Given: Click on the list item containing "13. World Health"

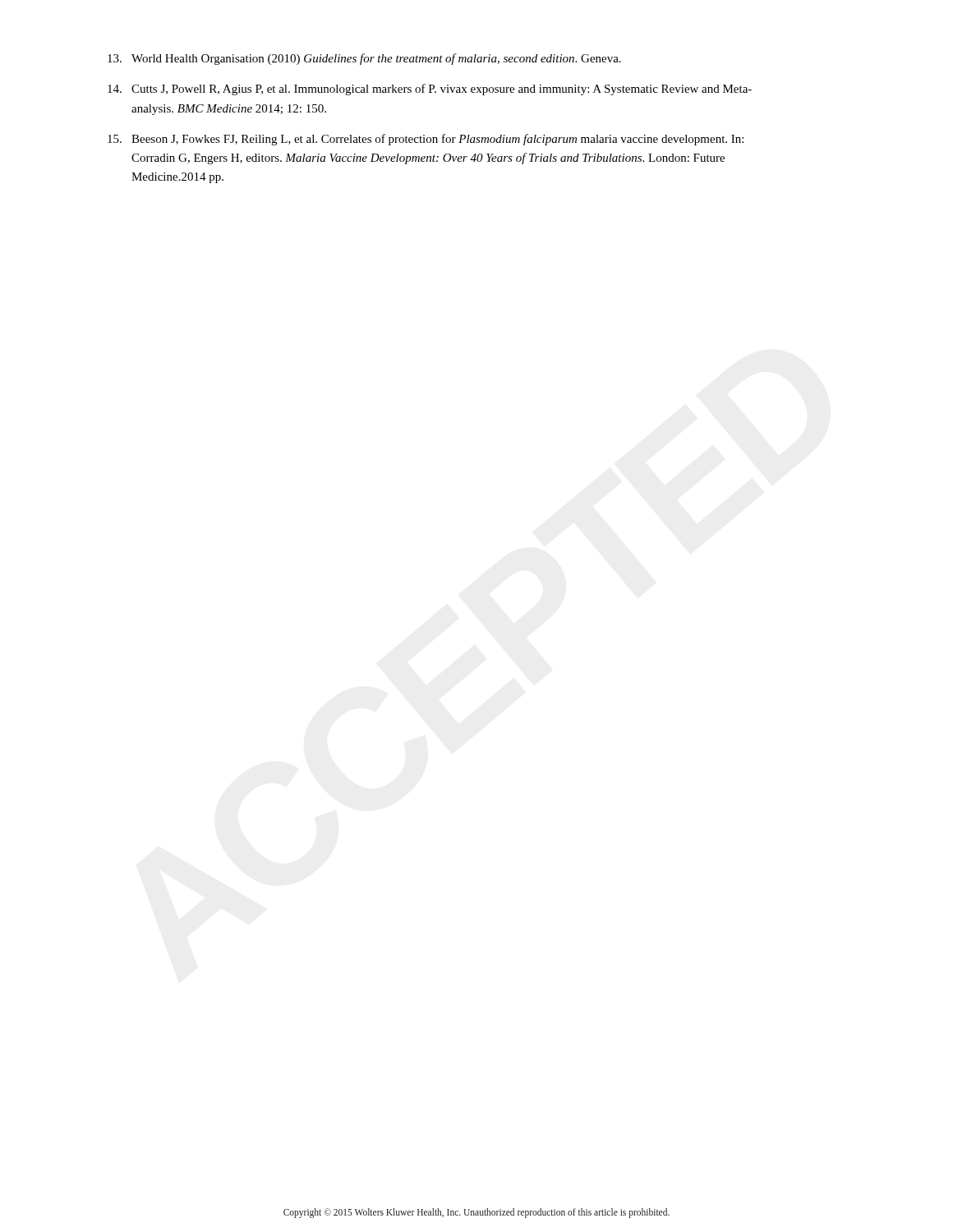Looking at the screenshot, I should pyautogui.click(x=364, y=59).
